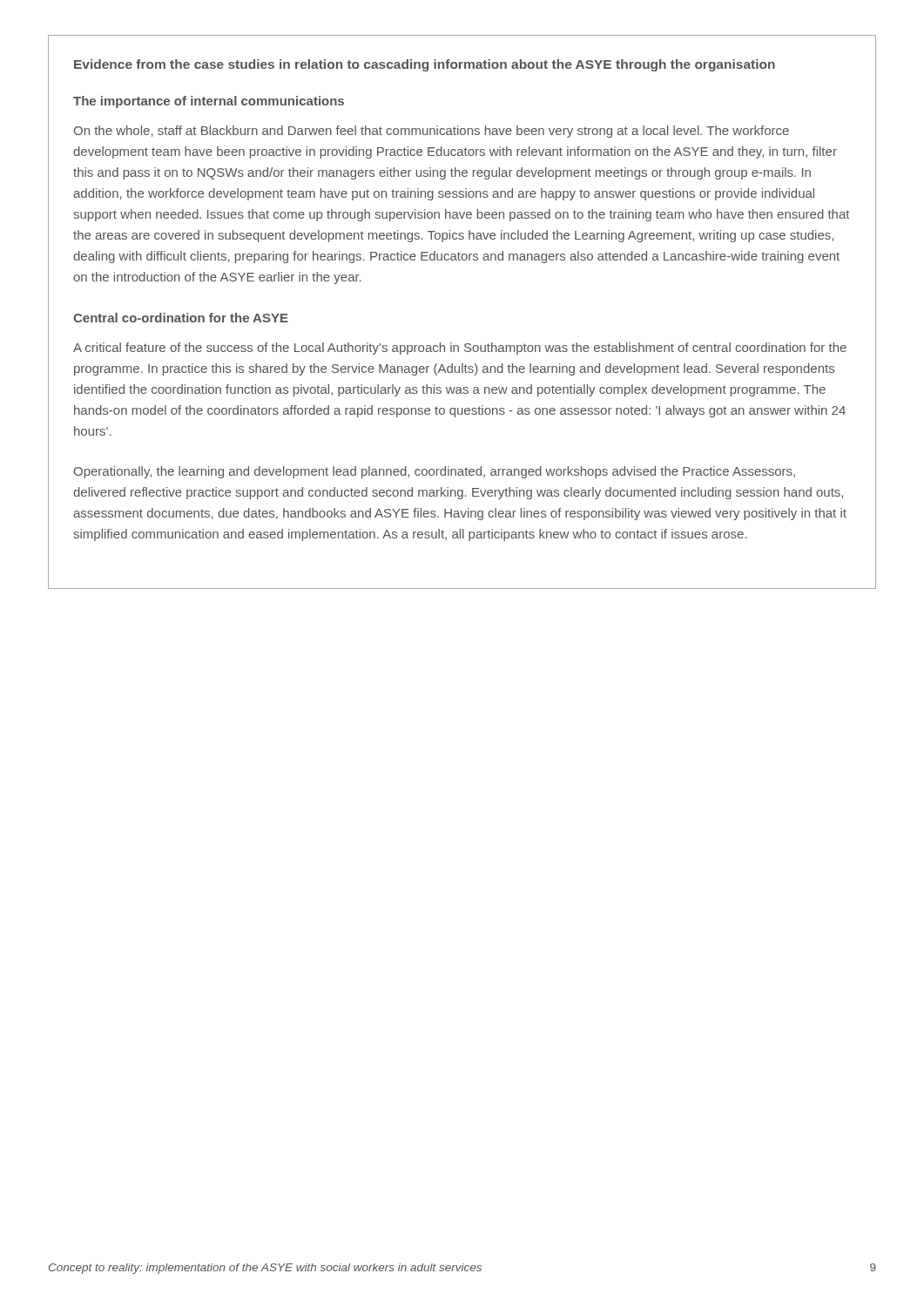Image resolution: width=924 pixels, height=1307 pixels.
Task: Click the title
Action: coord(424,64)
